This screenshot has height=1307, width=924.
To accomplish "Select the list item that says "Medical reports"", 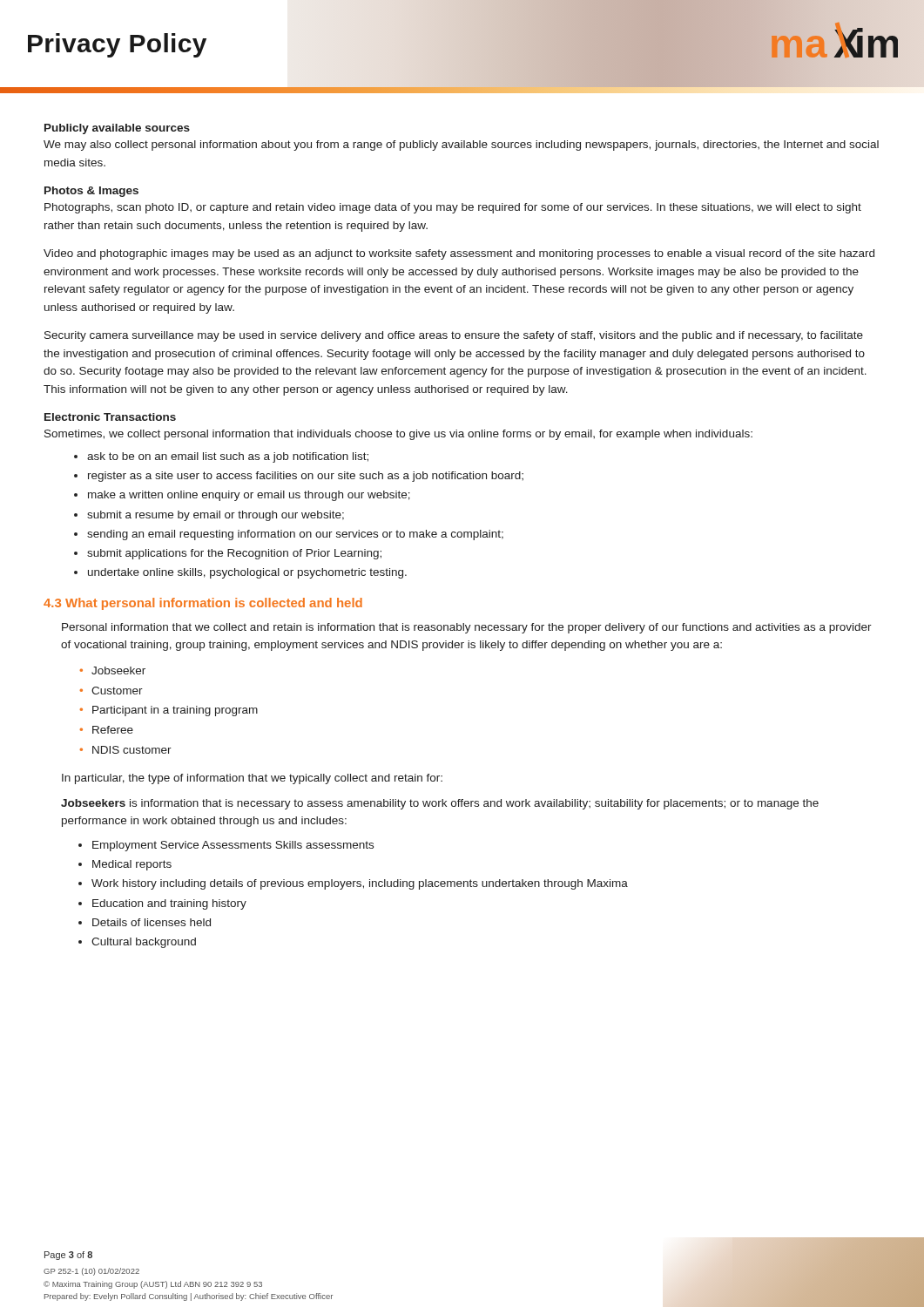I will click(x=132, y=864).
